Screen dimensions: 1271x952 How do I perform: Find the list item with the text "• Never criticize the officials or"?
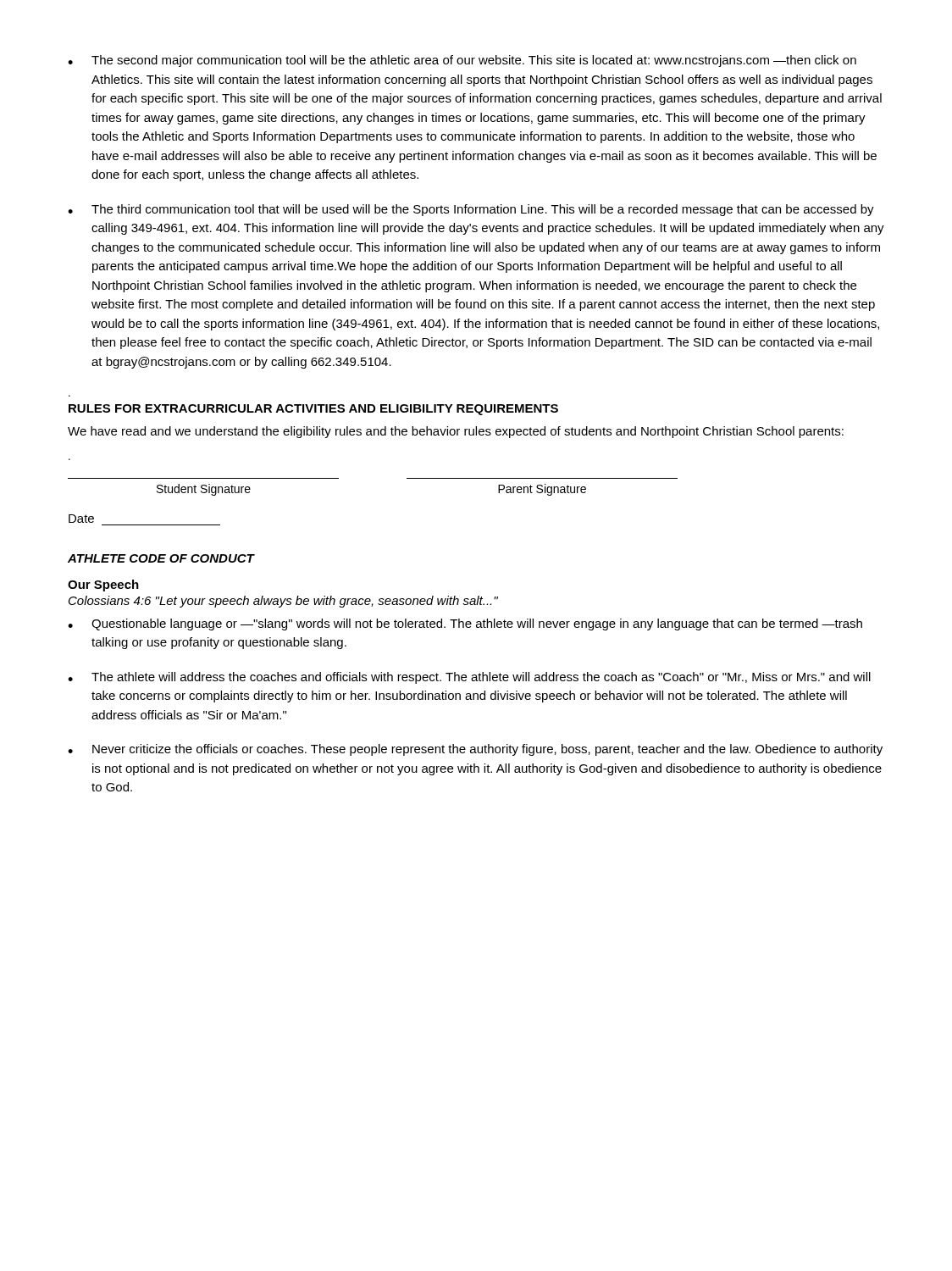click(476, 768)
